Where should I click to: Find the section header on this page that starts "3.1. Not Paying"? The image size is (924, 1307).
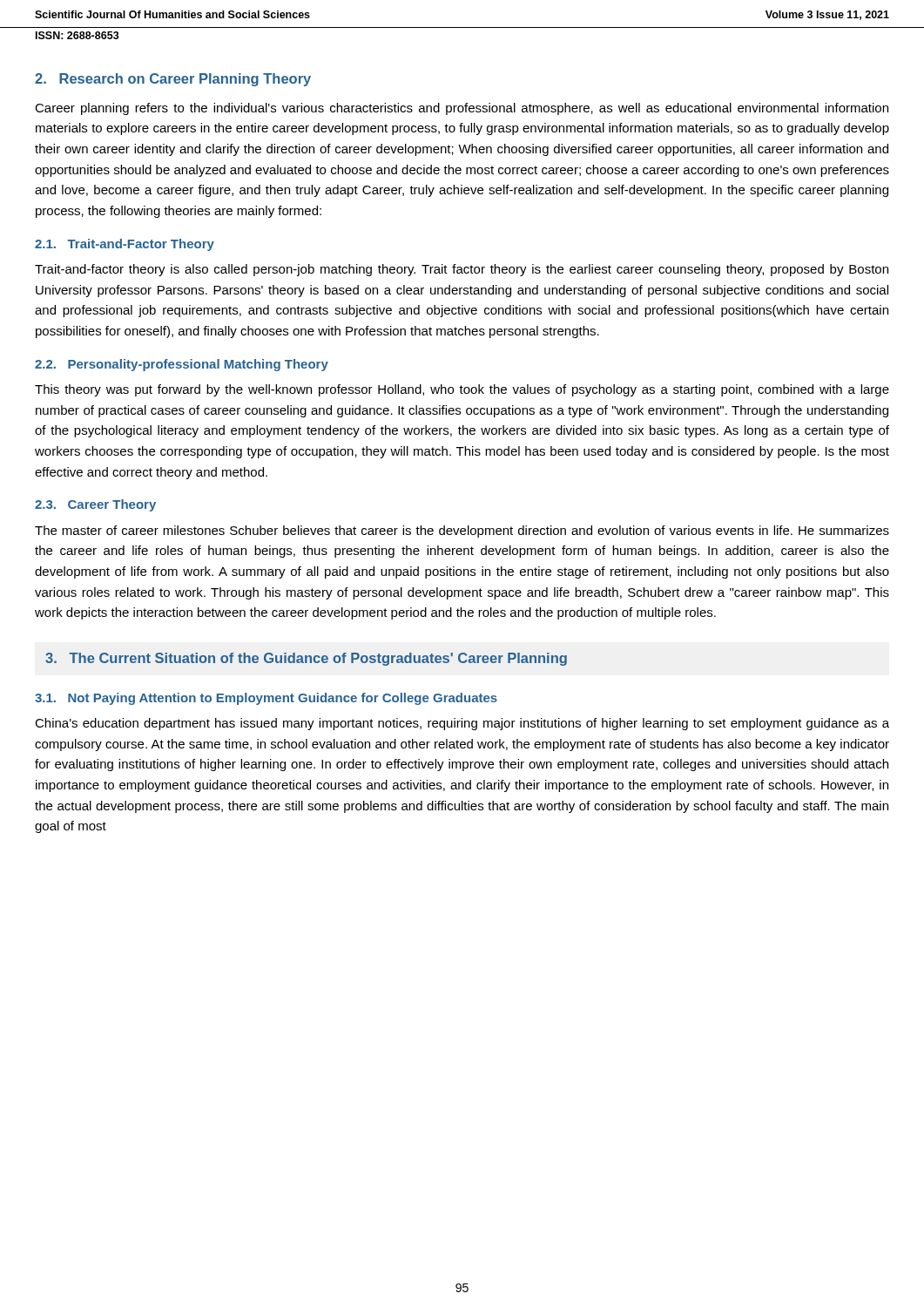pos(266,697)
